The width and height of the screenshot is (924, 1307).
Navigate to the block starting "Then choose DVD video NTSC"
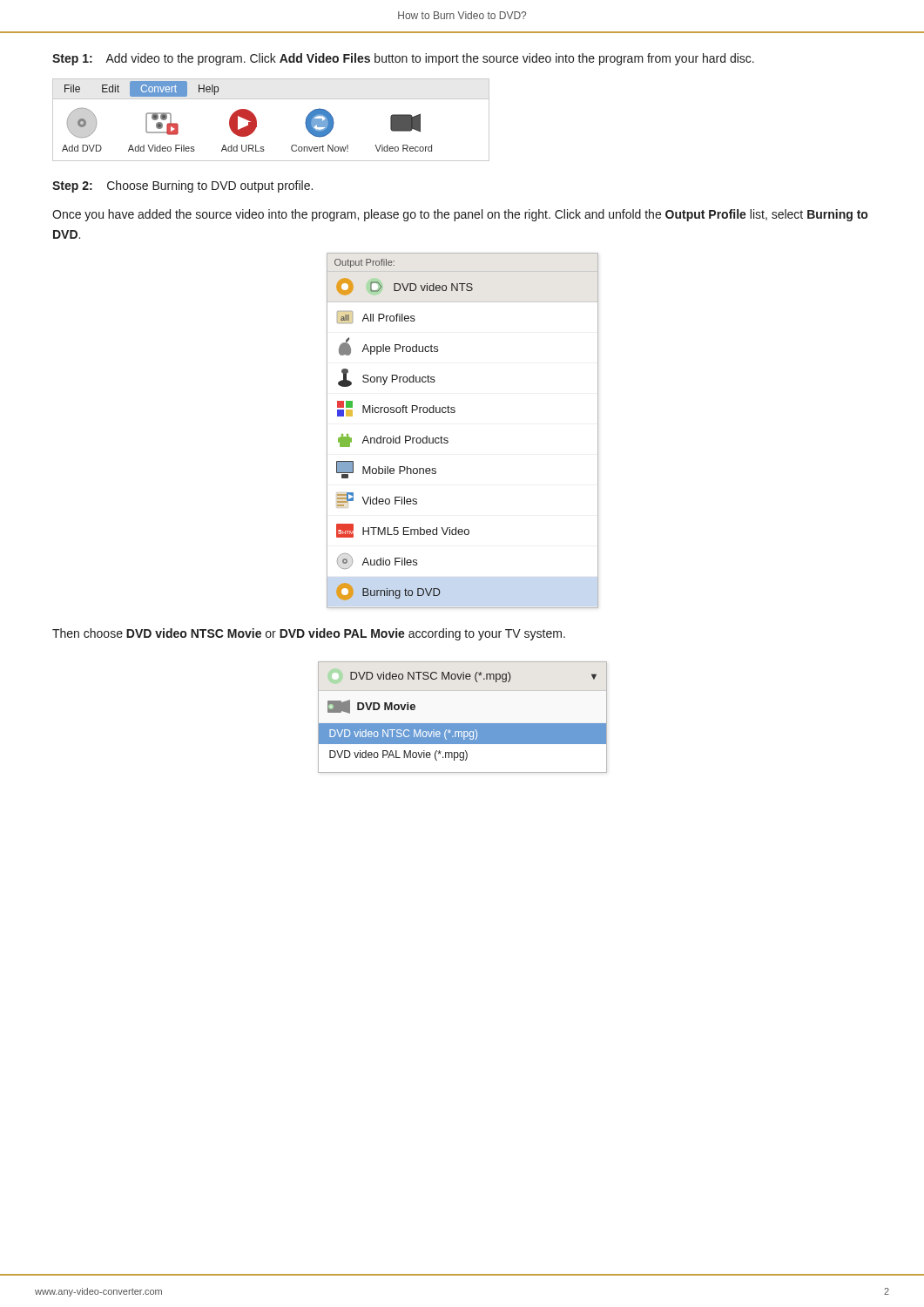click(x=309, y=634)
